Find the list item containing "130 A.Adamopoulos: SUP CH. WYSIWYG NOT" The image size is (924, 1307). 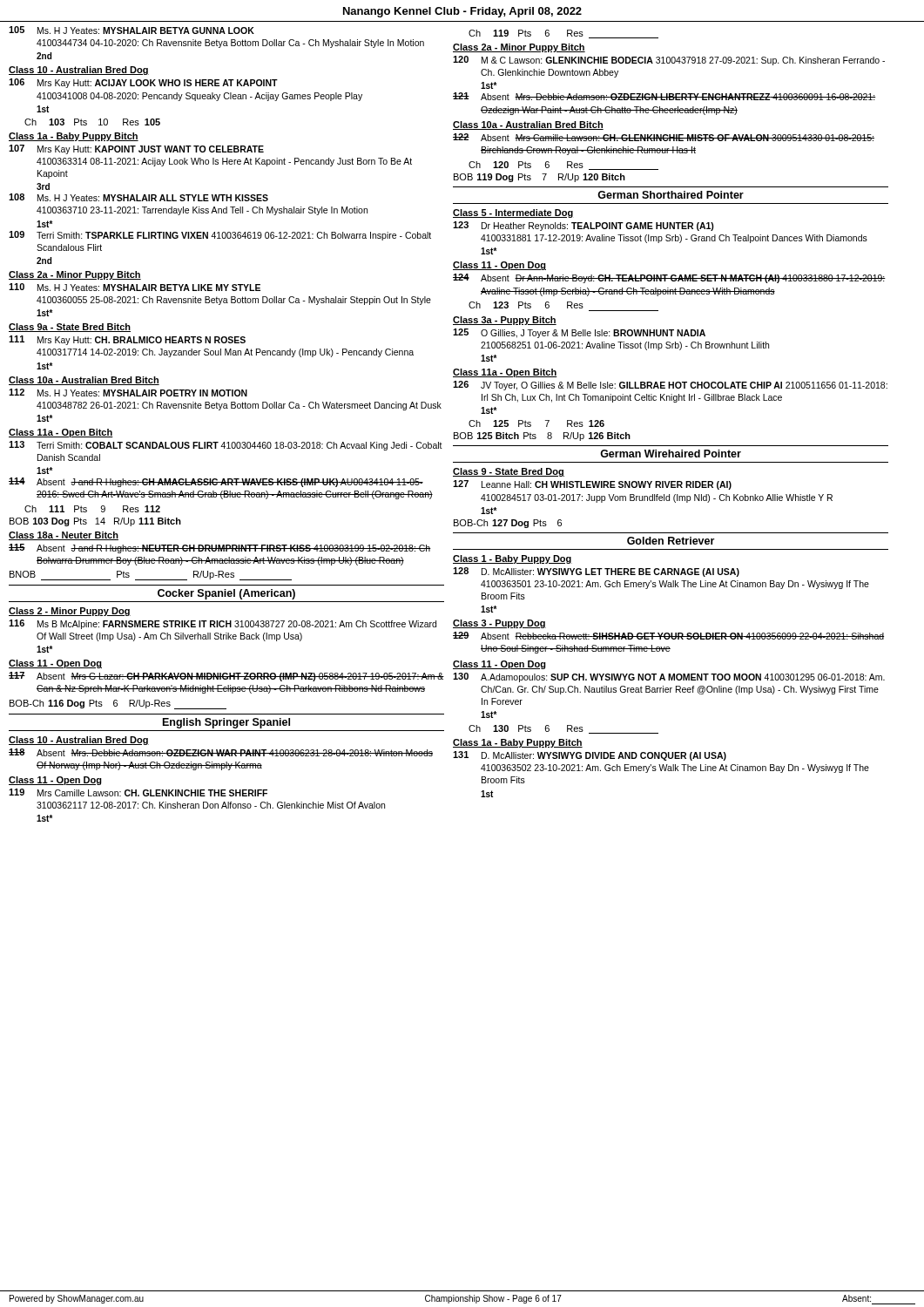pyautogui.click(x=671, y=689)
